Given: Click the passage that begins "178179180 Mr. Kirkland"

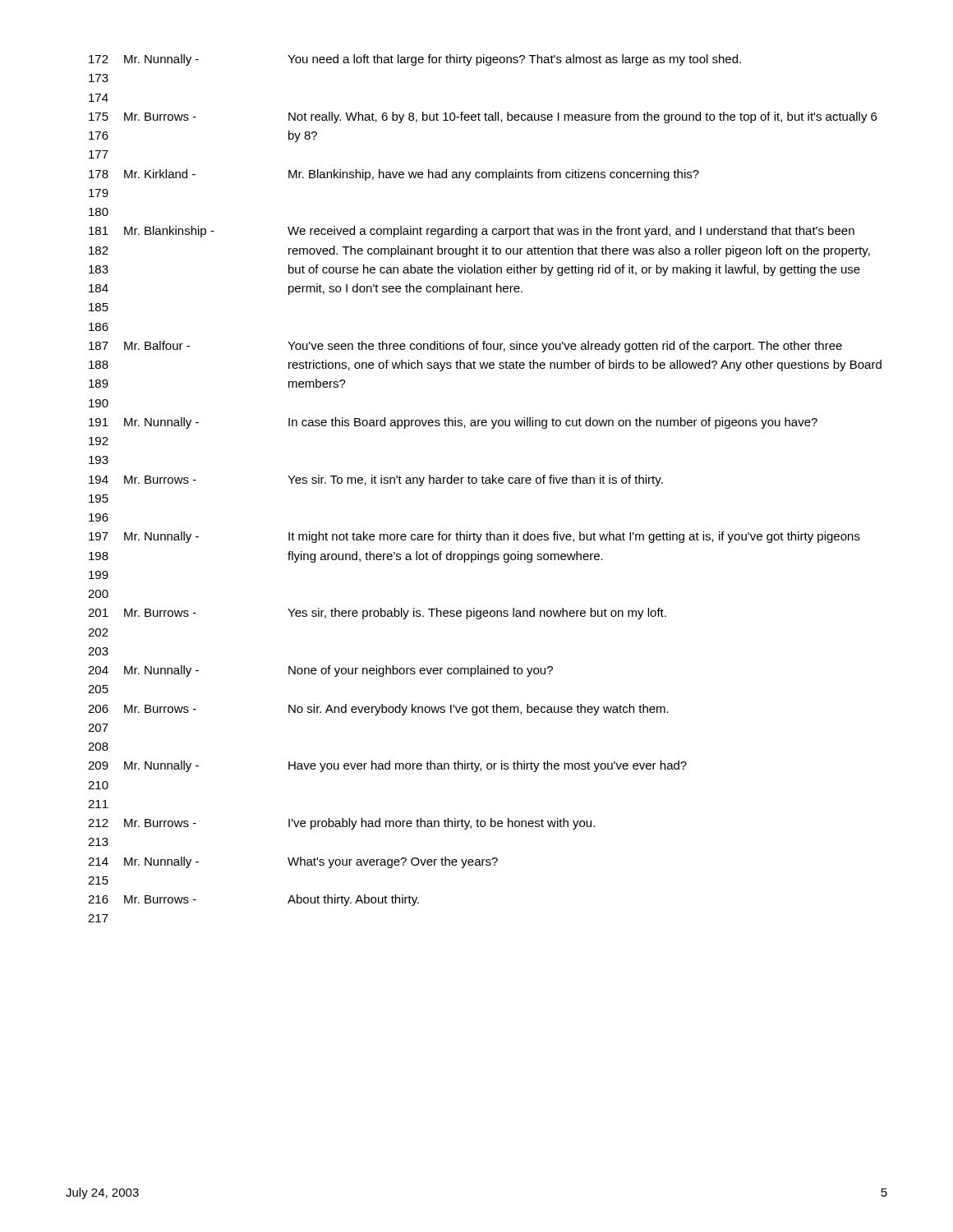Looking at the screenshot, I should (x=394, y=175).
